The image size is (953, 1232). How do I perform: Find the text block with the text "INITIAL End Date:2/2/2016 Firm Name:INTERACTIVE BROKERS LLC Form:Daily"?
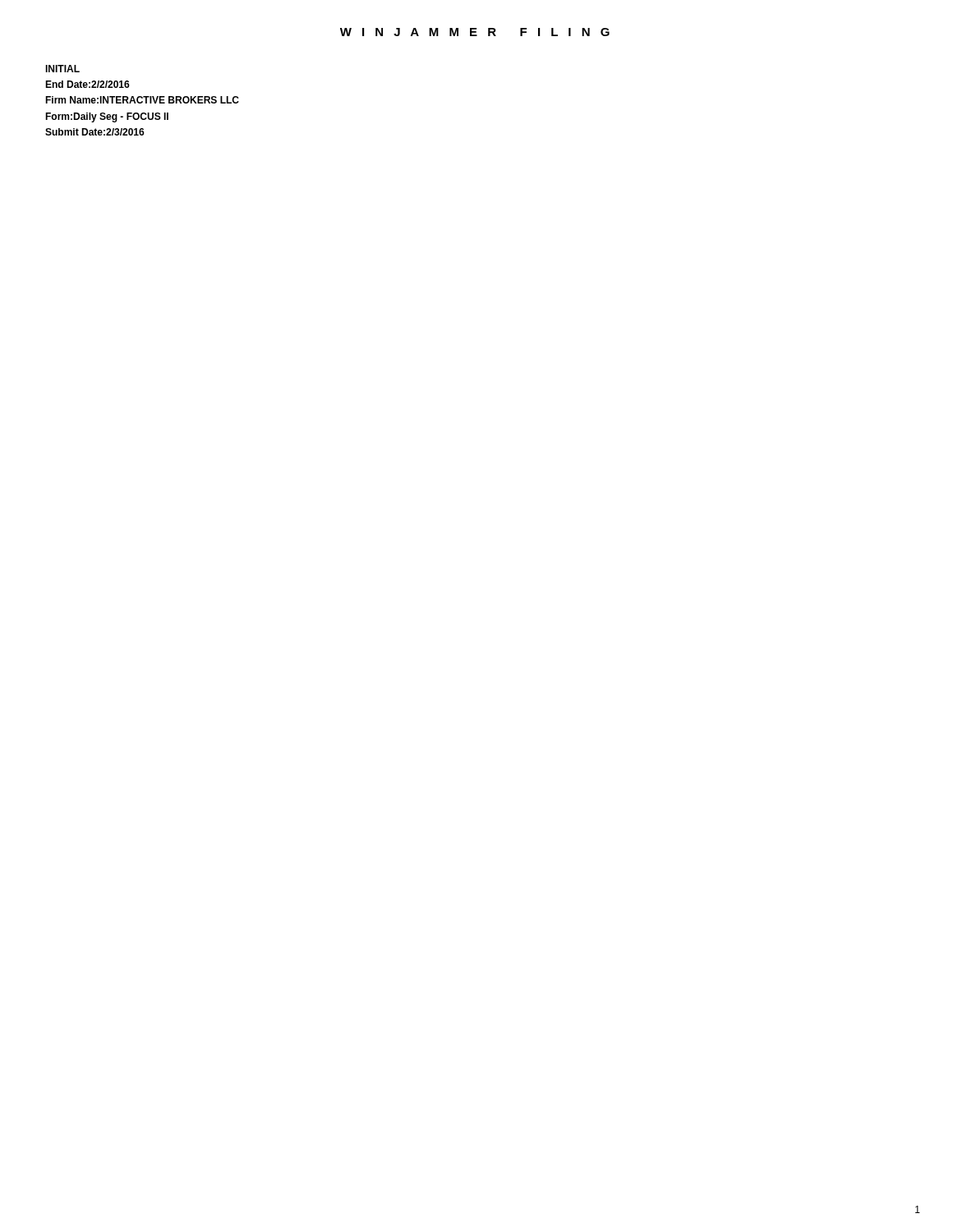pyautogui.click(x=142, y=100)
